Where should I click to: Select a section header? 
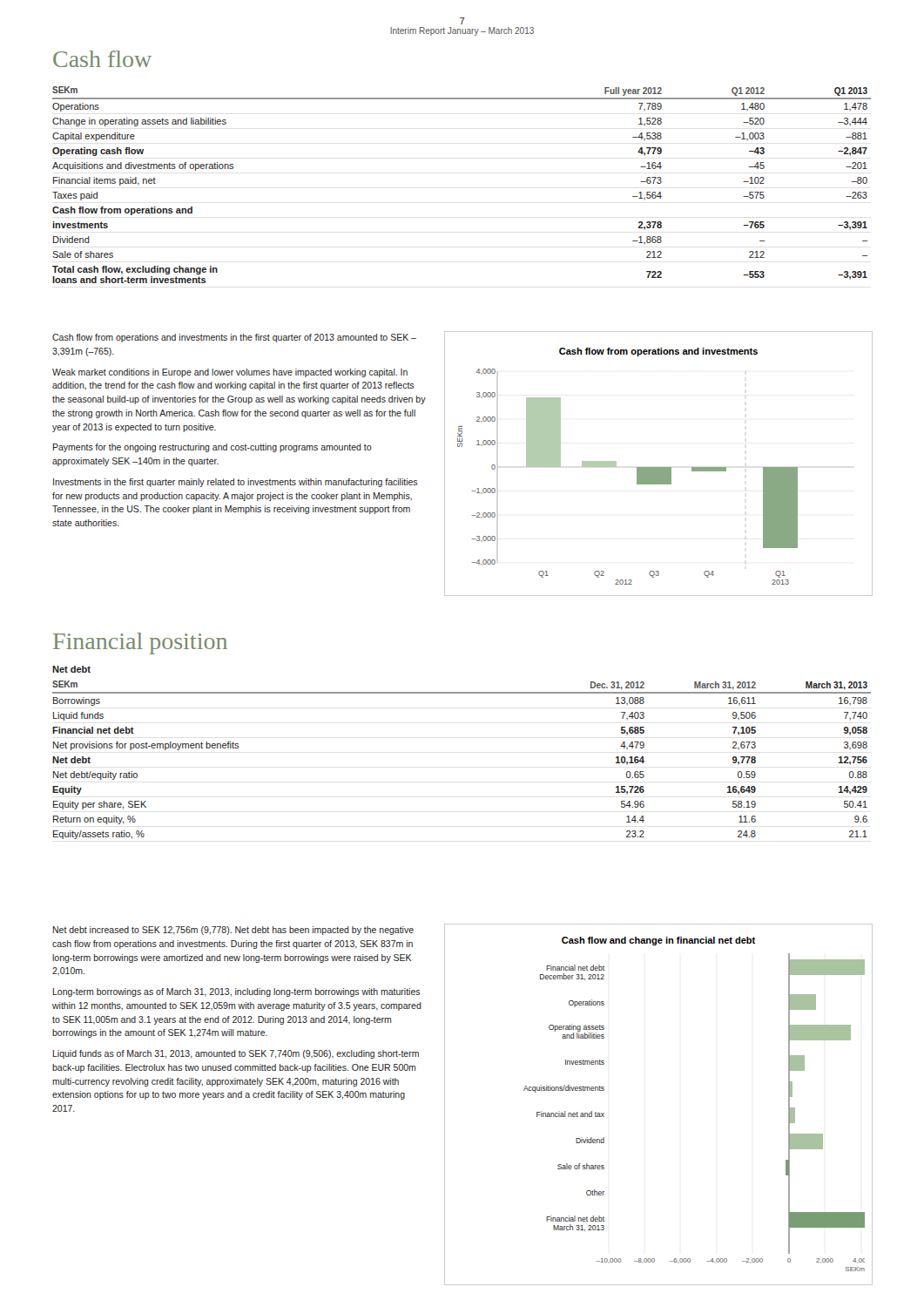[71, 669]
